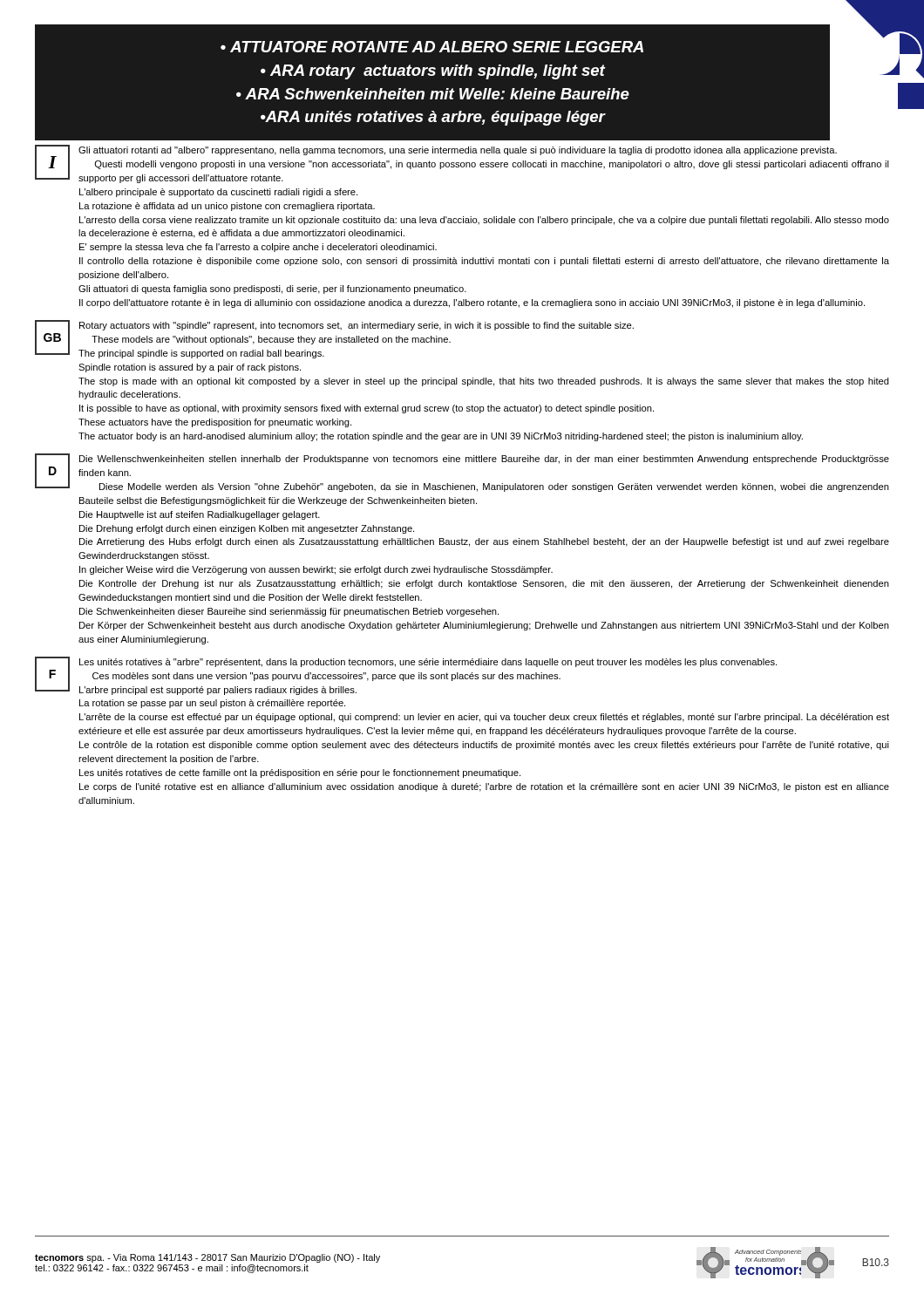Locate the region starting "Rotary actuators with "spindle" rapresent, into tecnomors set,"

tap(484, 381)
